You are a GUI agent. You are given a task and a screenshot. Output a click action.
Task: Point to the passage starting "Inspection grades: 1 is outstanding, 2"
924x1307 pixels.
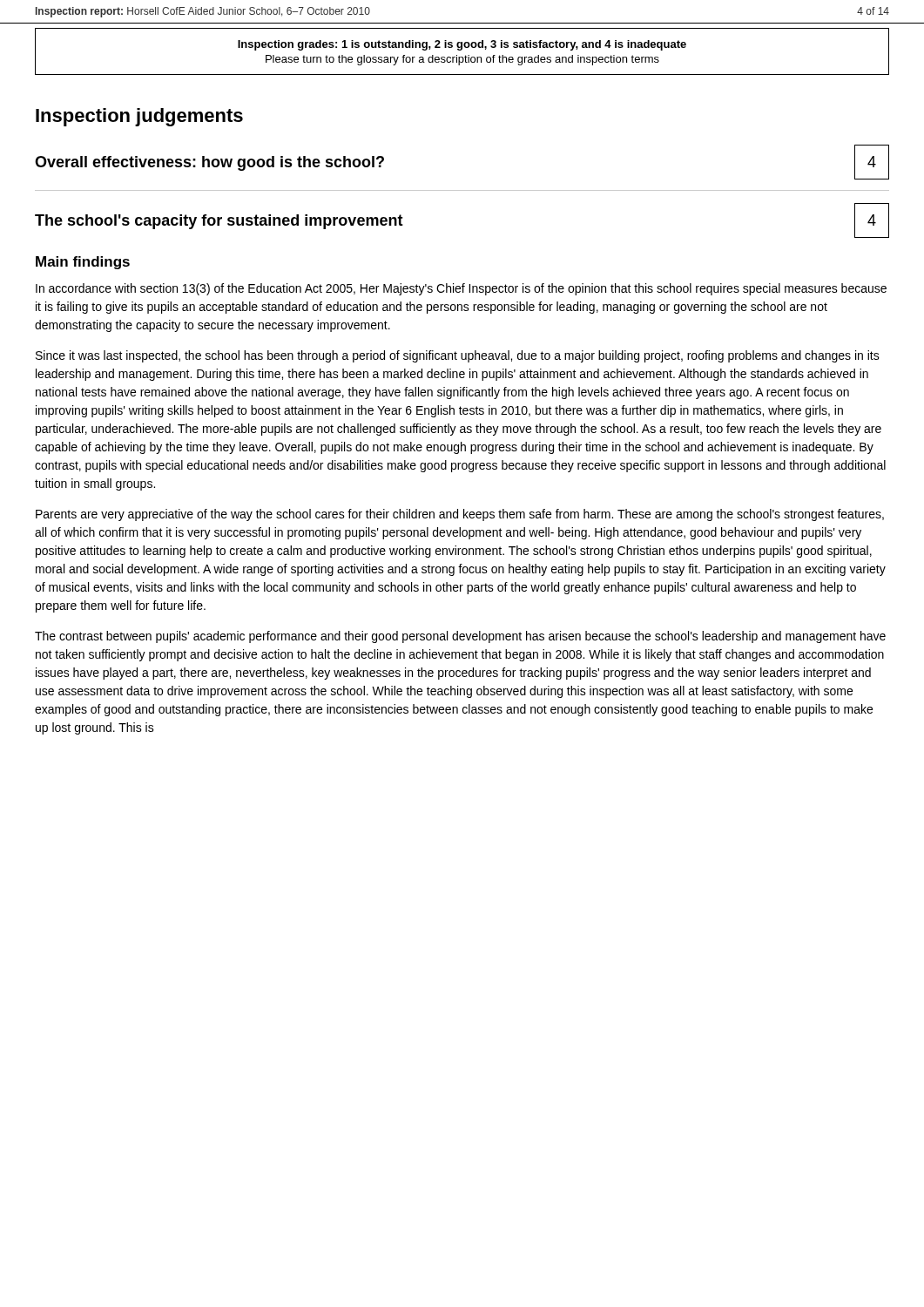click(x=462, y=51)
